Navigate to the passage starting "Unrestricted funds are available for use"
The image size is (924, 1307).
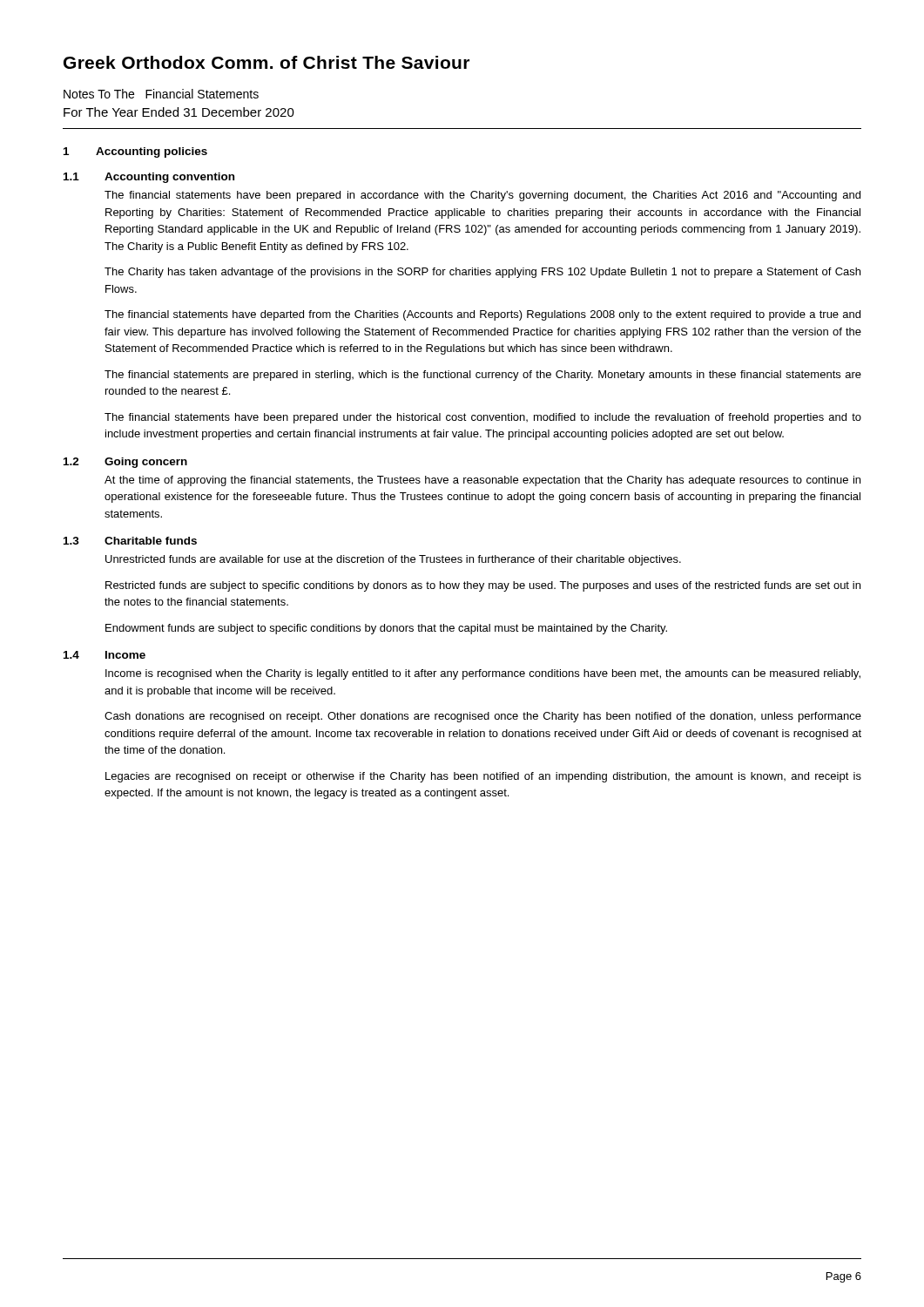point(393,559)
